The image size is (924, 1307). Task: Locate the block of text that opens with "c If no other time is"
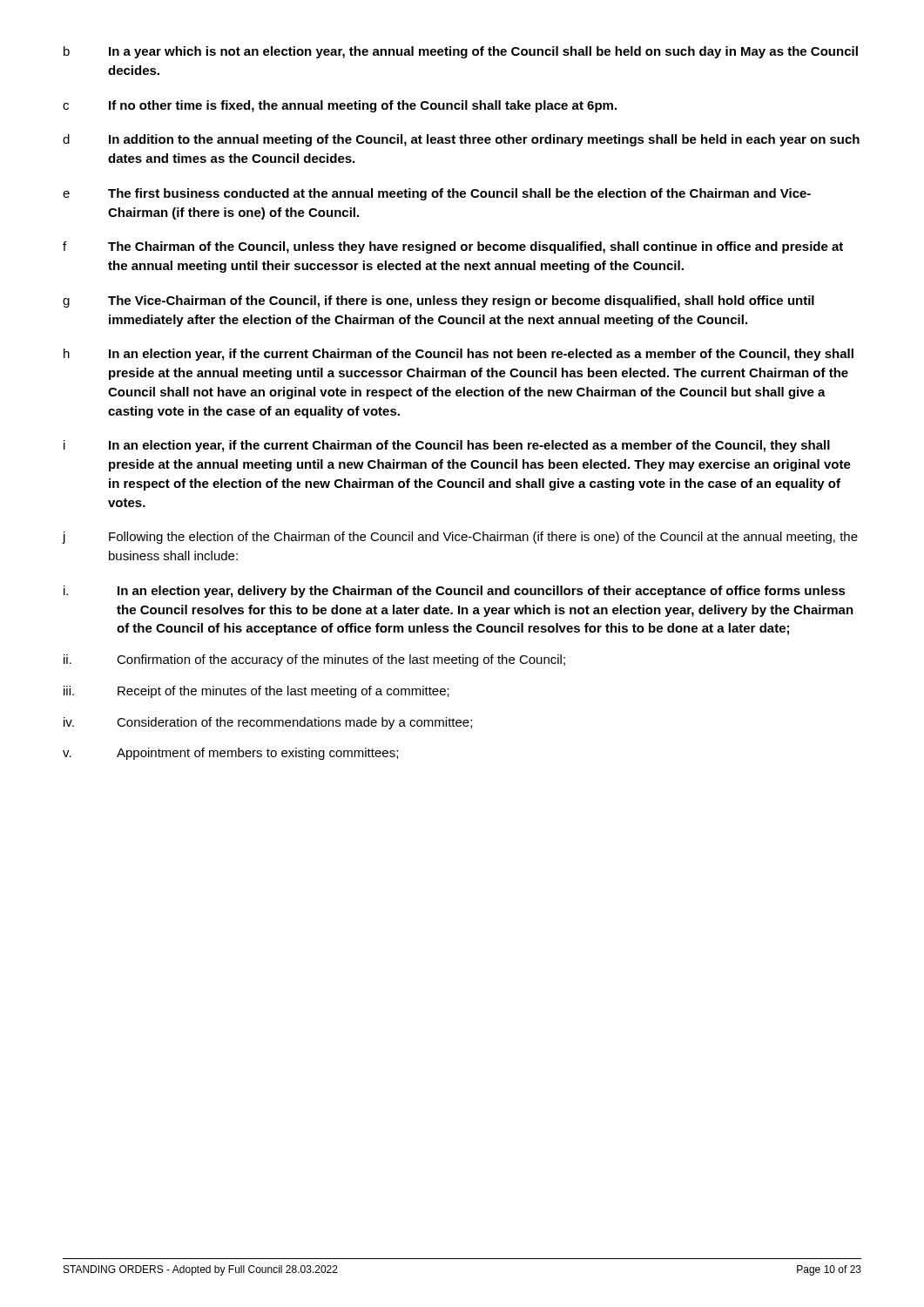point(462,105)
